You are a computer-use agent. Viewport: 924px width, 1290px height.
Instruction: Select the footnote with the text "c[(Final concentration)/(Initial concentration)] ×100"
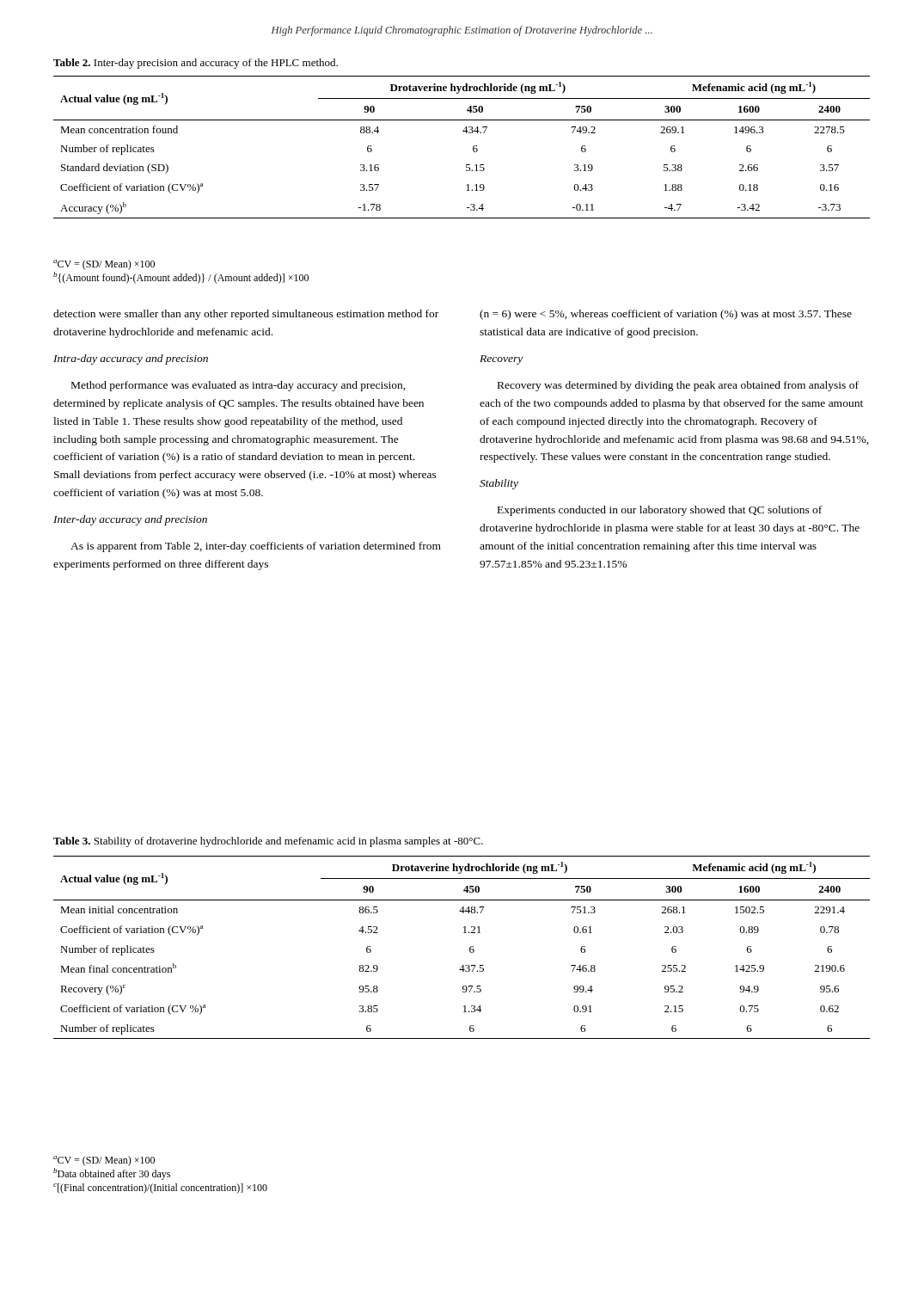pyautogui.click(x=160, y=1187)
